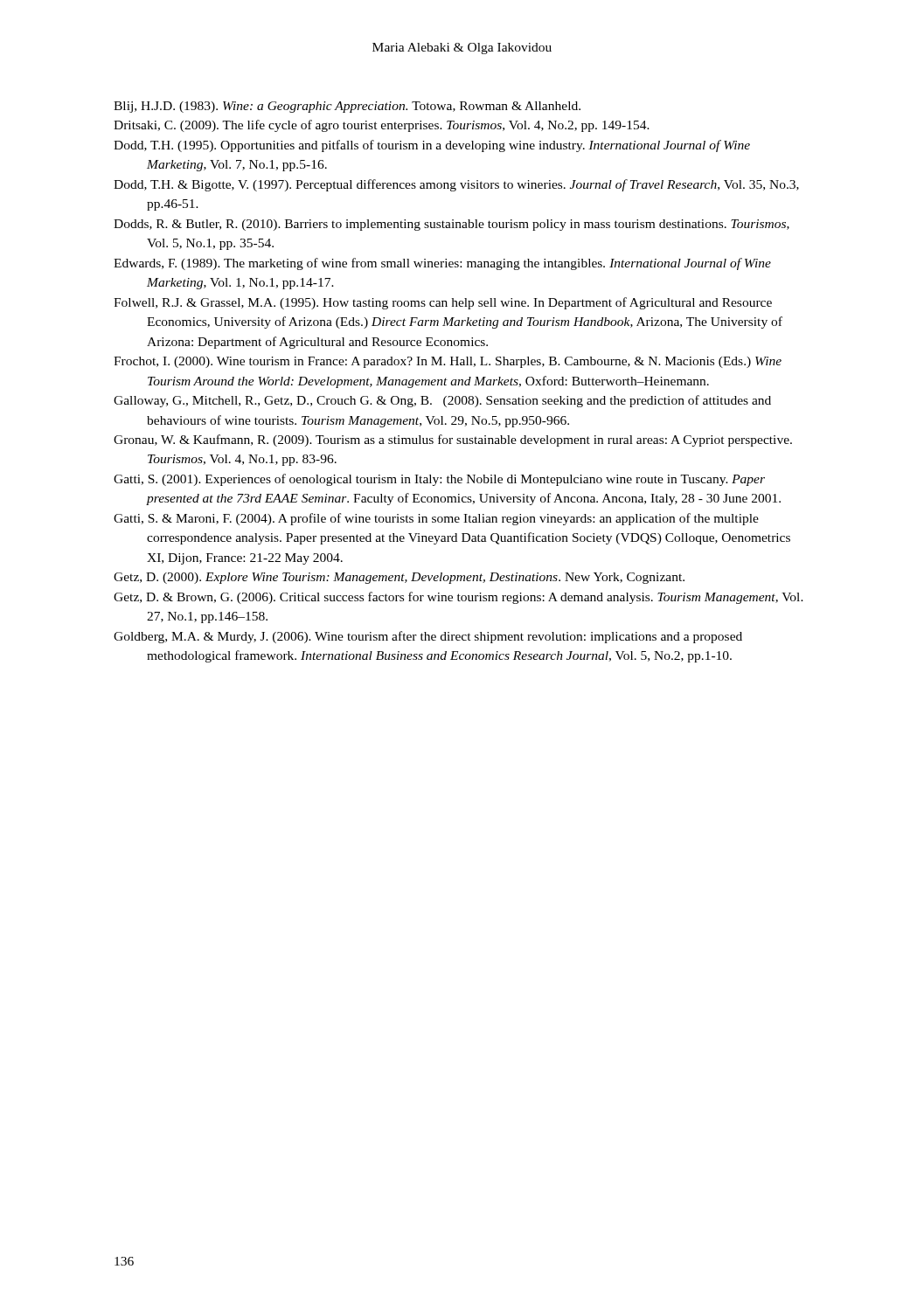Image resolution: width=924 pixels, height=1311 pixels.
Task: Where is the passage that starts "Dritsaki, C. (2009). The life"?
Action: coord(382,125)
